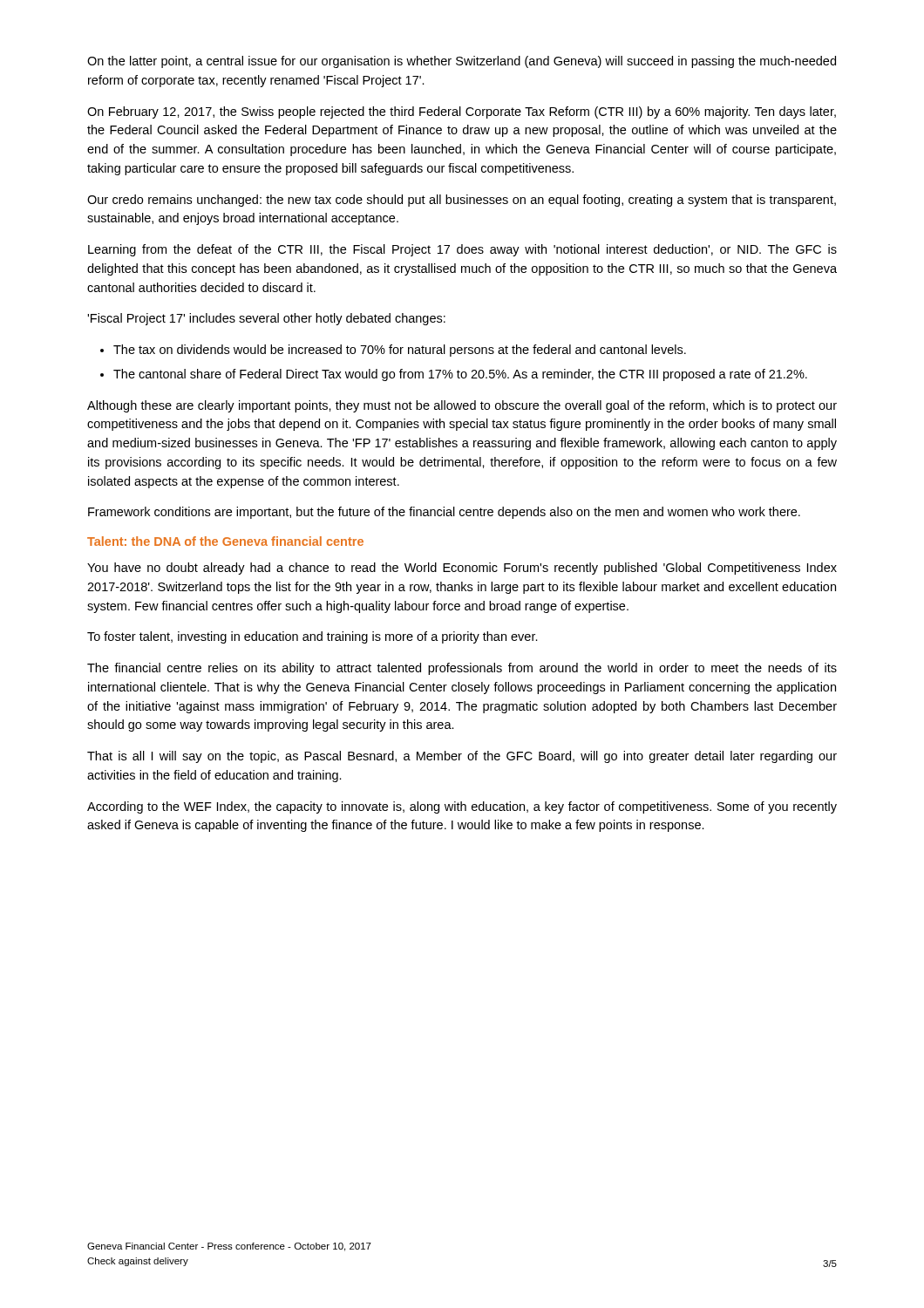924x1308 pixels.
Task: Select the text block that reads "The financial centre relies"
Action: (462, 696)
